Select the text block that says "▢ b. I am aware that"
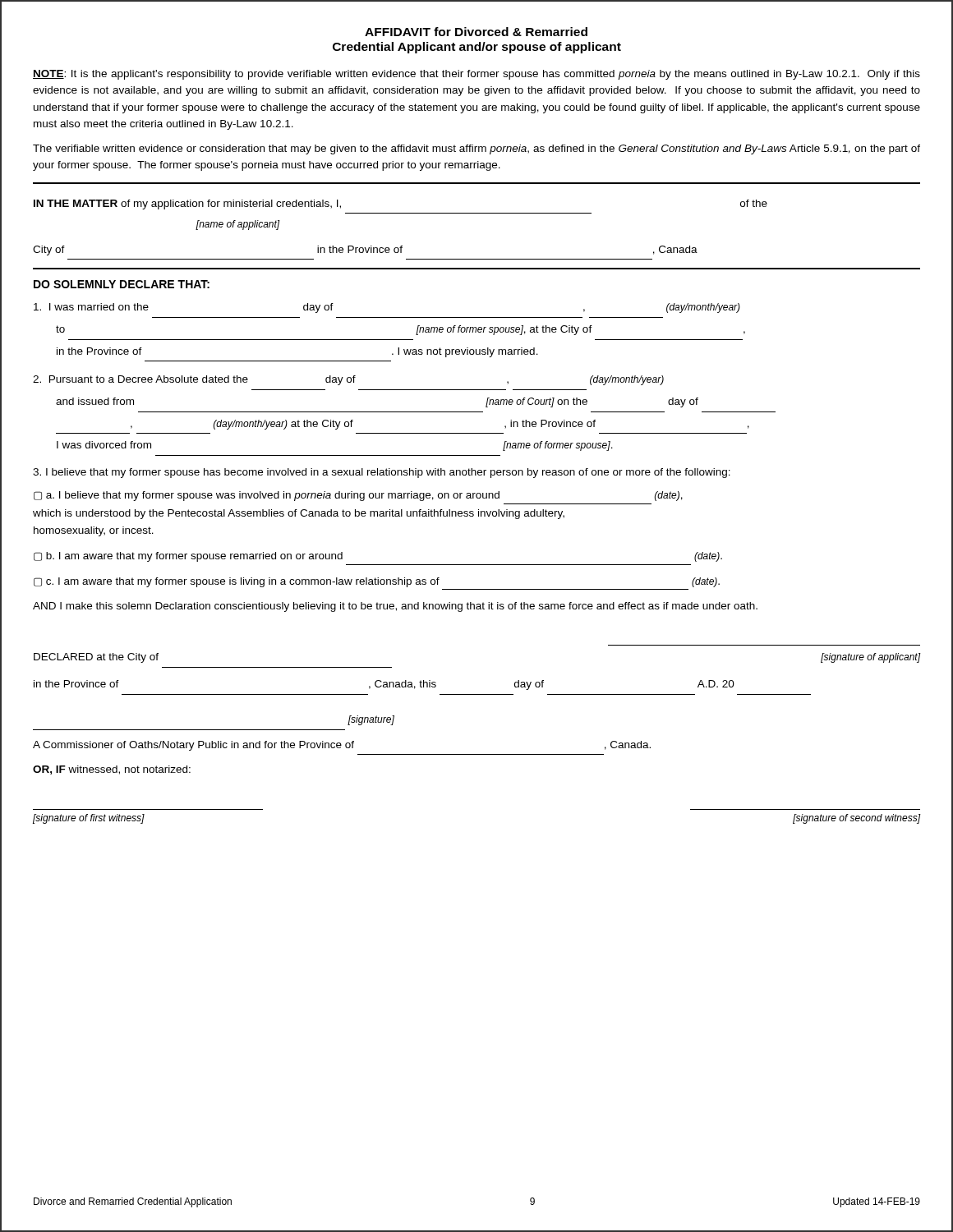 (x=378, y=555)
